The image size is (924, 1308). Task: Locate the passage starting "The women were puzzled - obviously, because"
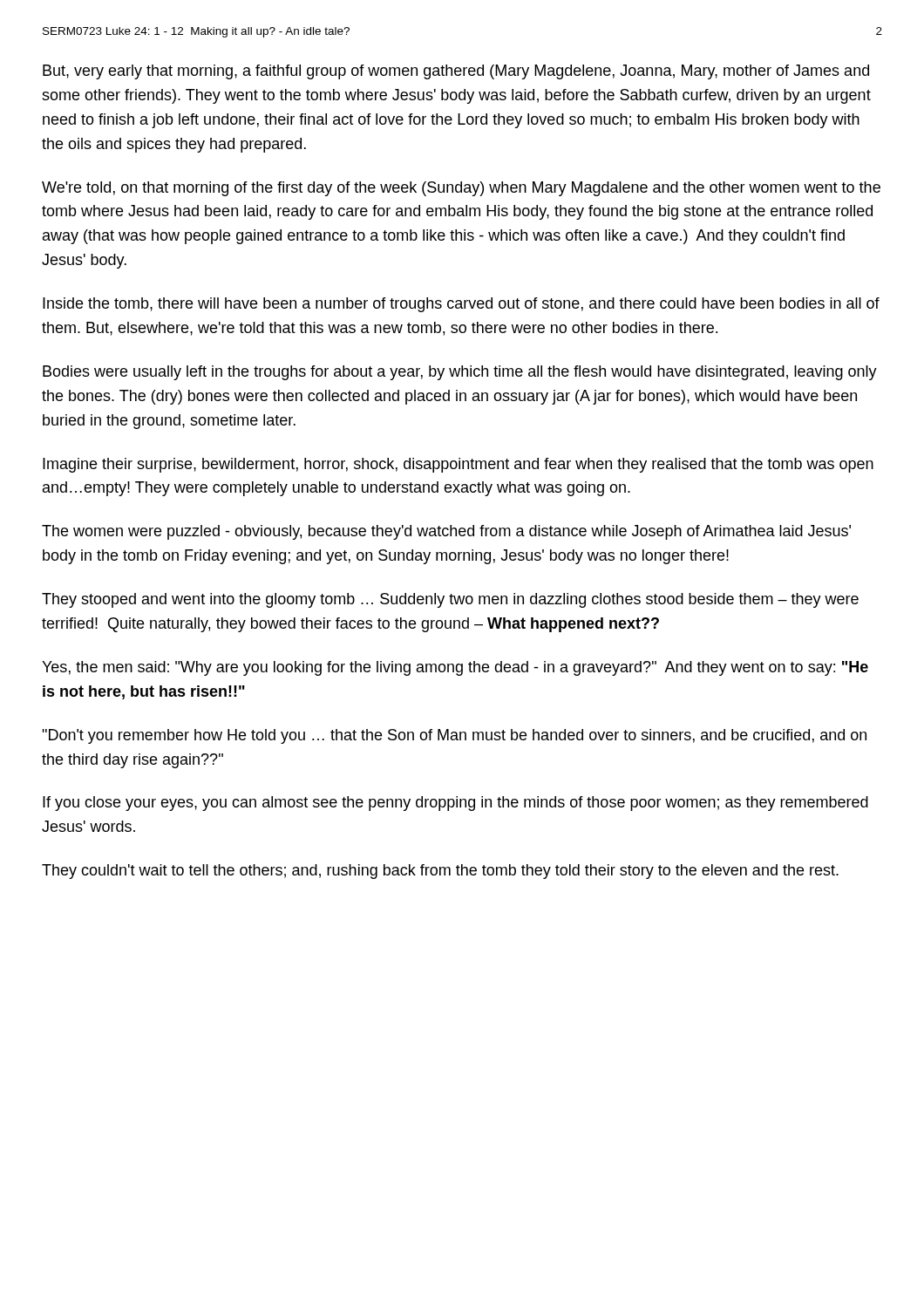coord(447,544)
